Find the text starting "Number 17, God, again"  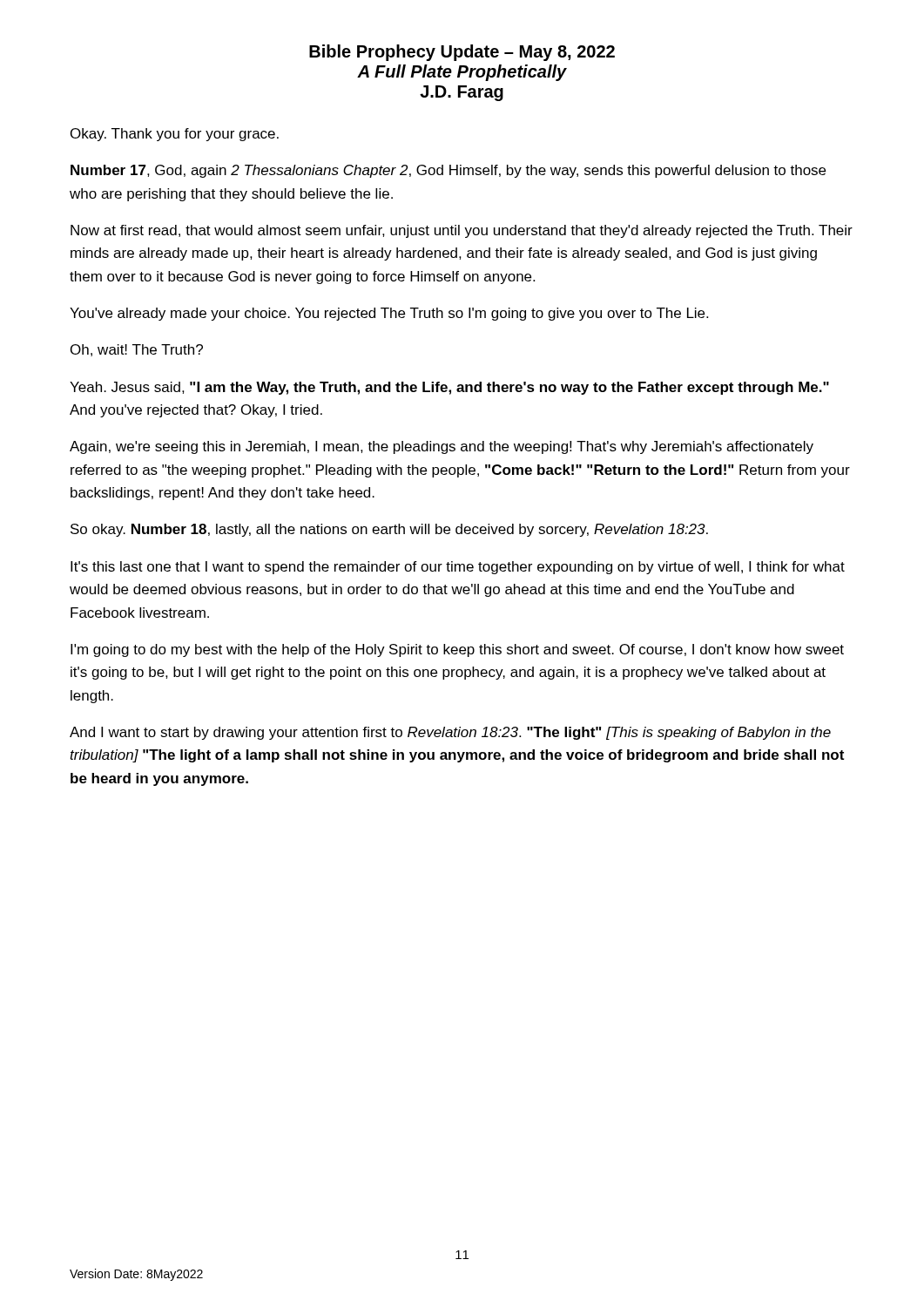(x=448, y=182)
